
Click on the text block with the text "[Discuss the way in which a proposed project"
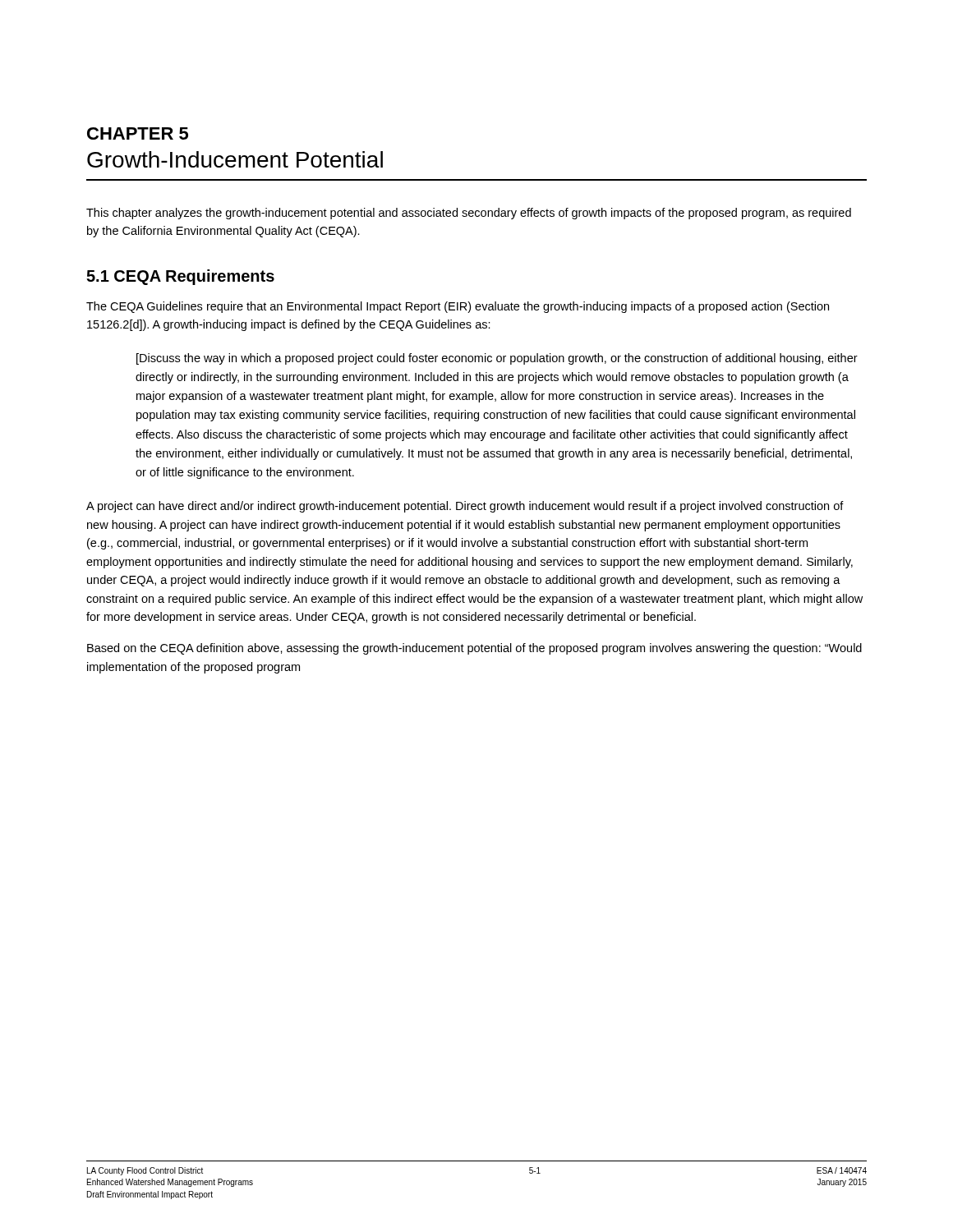coord(496,415)
